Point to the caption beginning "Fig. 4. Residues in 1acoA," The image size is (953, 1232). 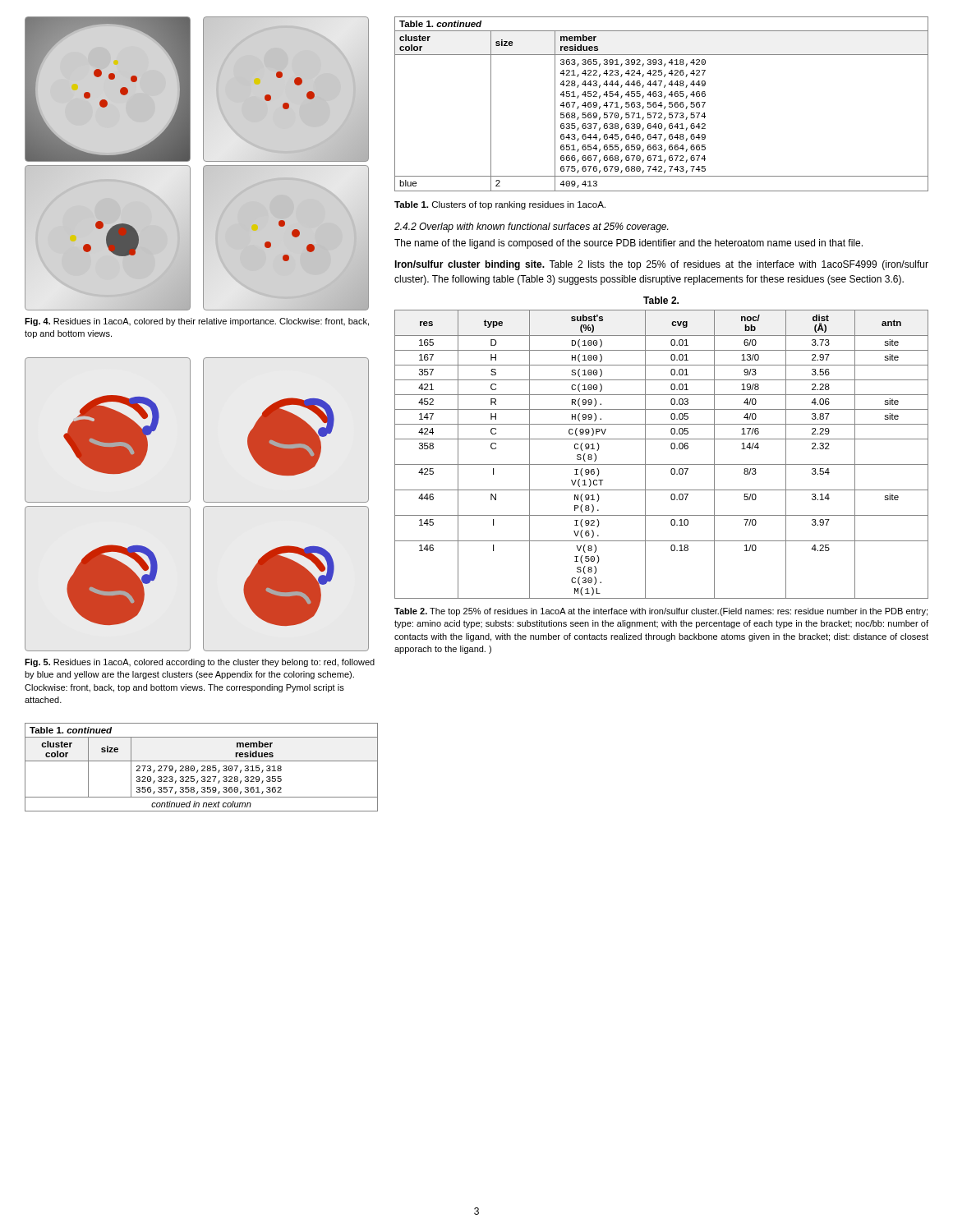click(x=197, y=327)
